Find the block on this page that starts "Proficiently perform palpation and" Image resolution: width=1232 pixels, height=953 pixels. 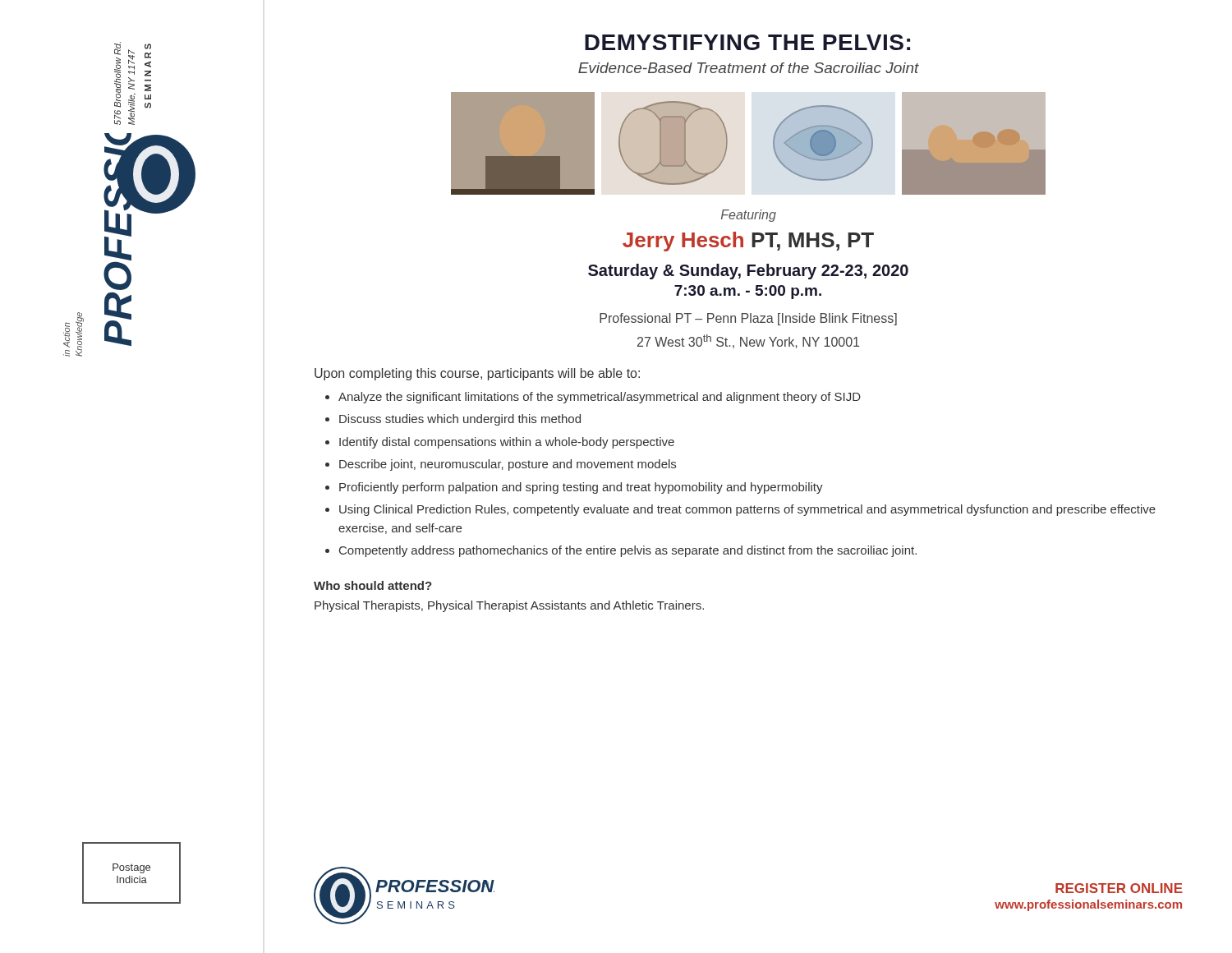[x=581, y=486]
